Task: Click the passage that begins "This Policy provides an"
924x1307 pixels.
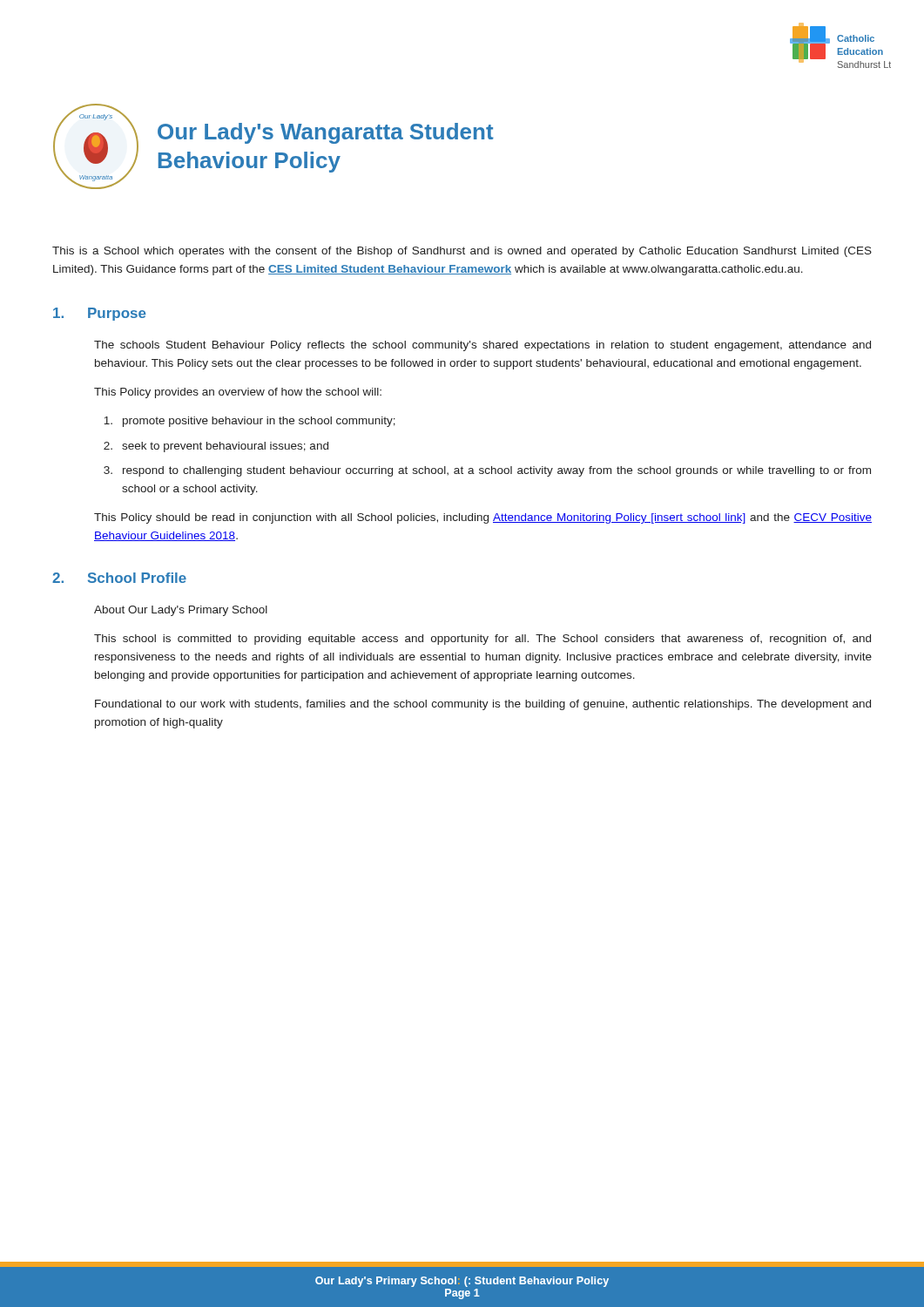Action: (x=238, y=391)
